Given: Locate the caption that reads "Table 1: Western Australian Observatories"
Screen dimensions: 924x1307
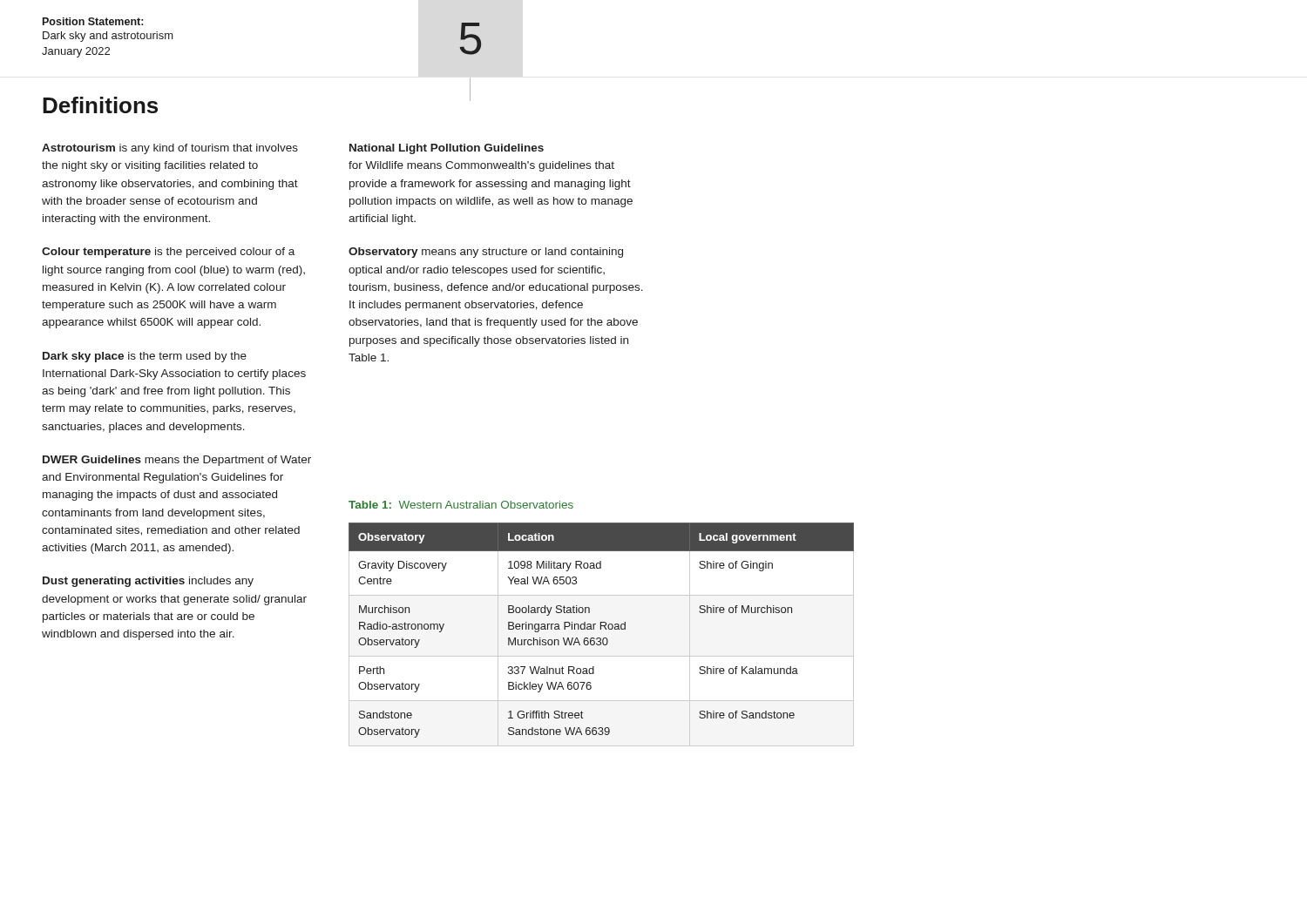Looking at the screenshot, I should (461, 505).
